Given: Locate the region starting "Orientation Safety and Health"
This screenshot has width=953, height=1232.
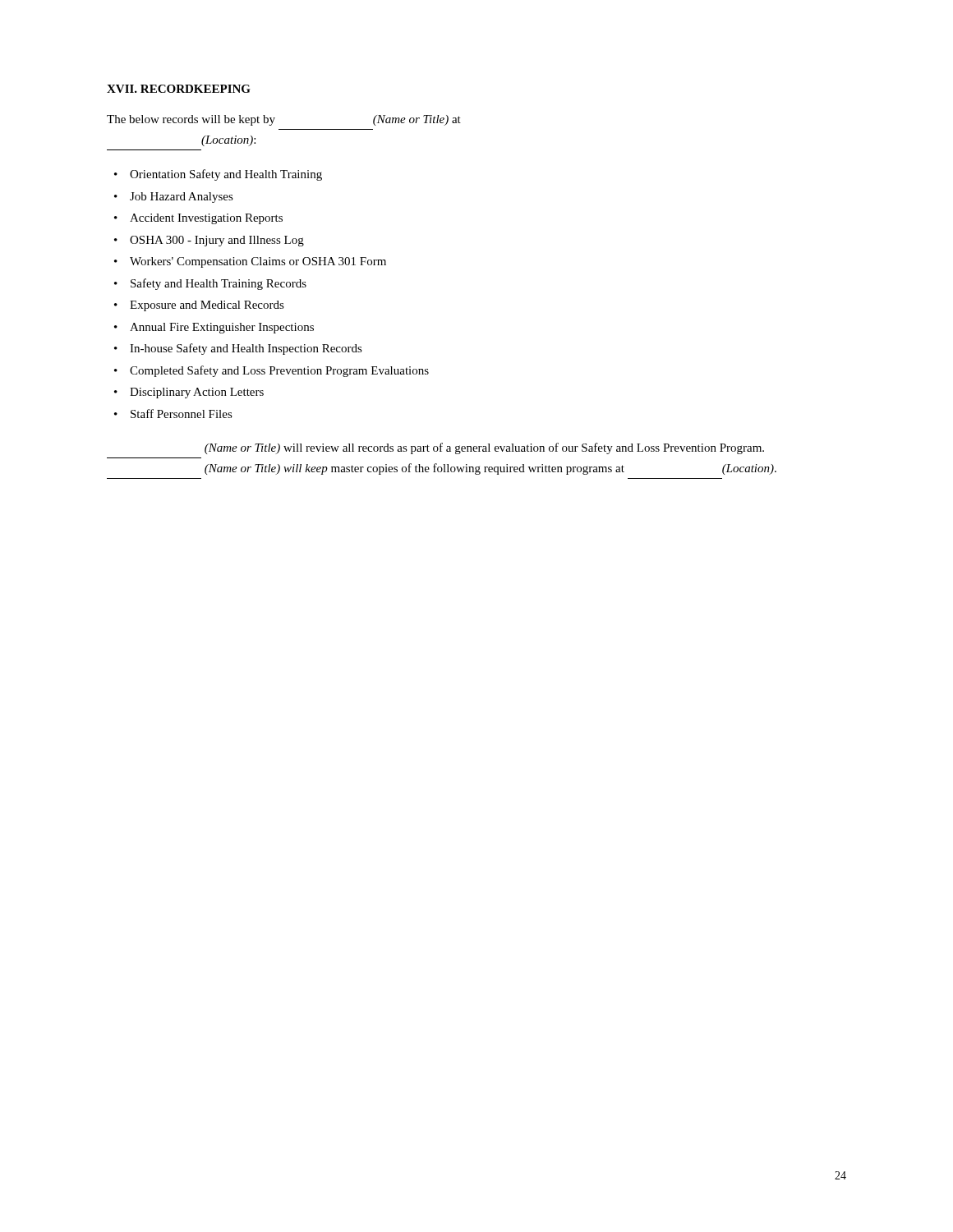Looking at the screenshot, I should [x=218, y=175].
